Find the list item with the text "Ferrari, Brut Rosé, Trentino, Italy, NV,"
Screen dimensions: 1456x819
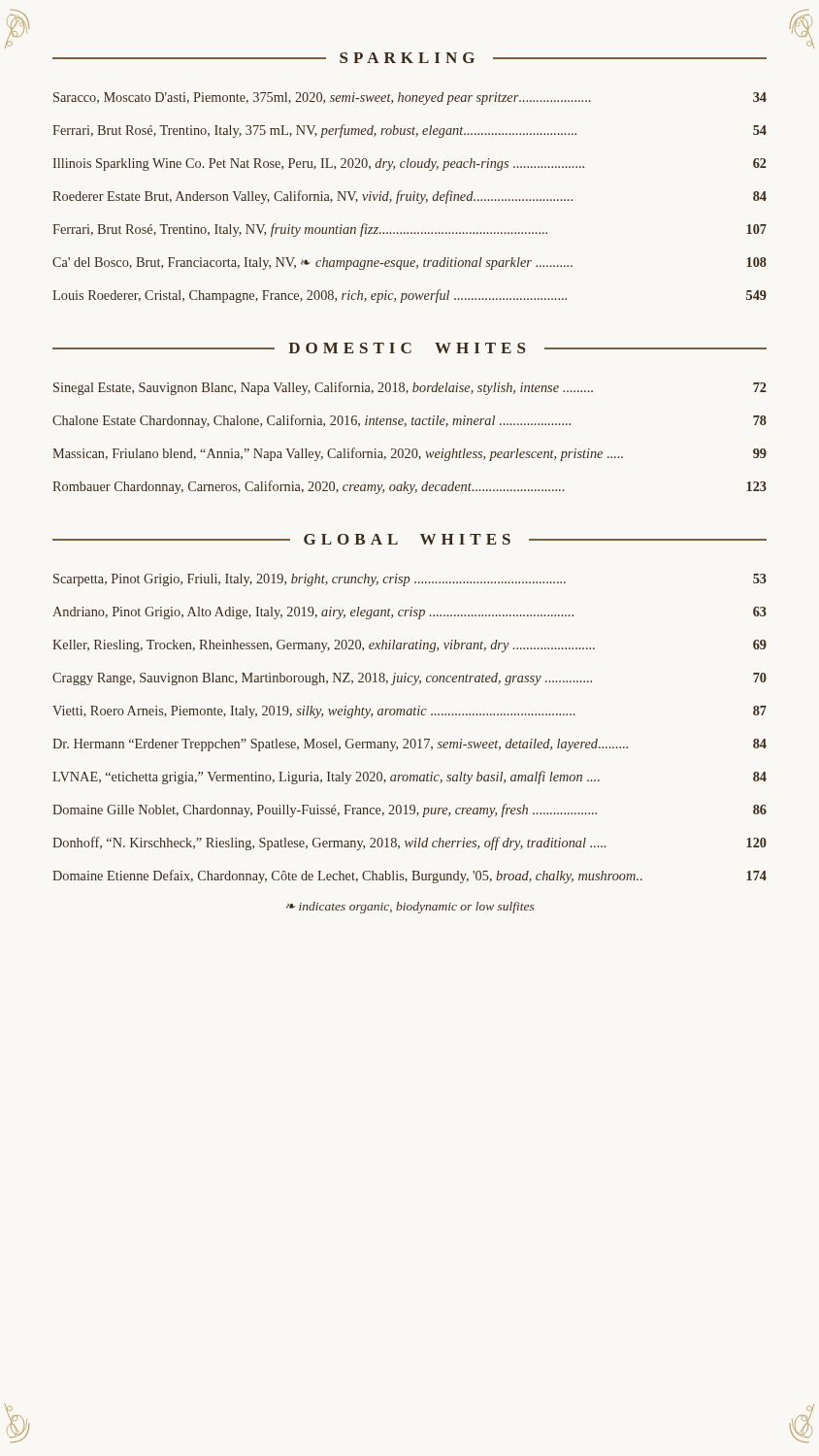point(410,230)
